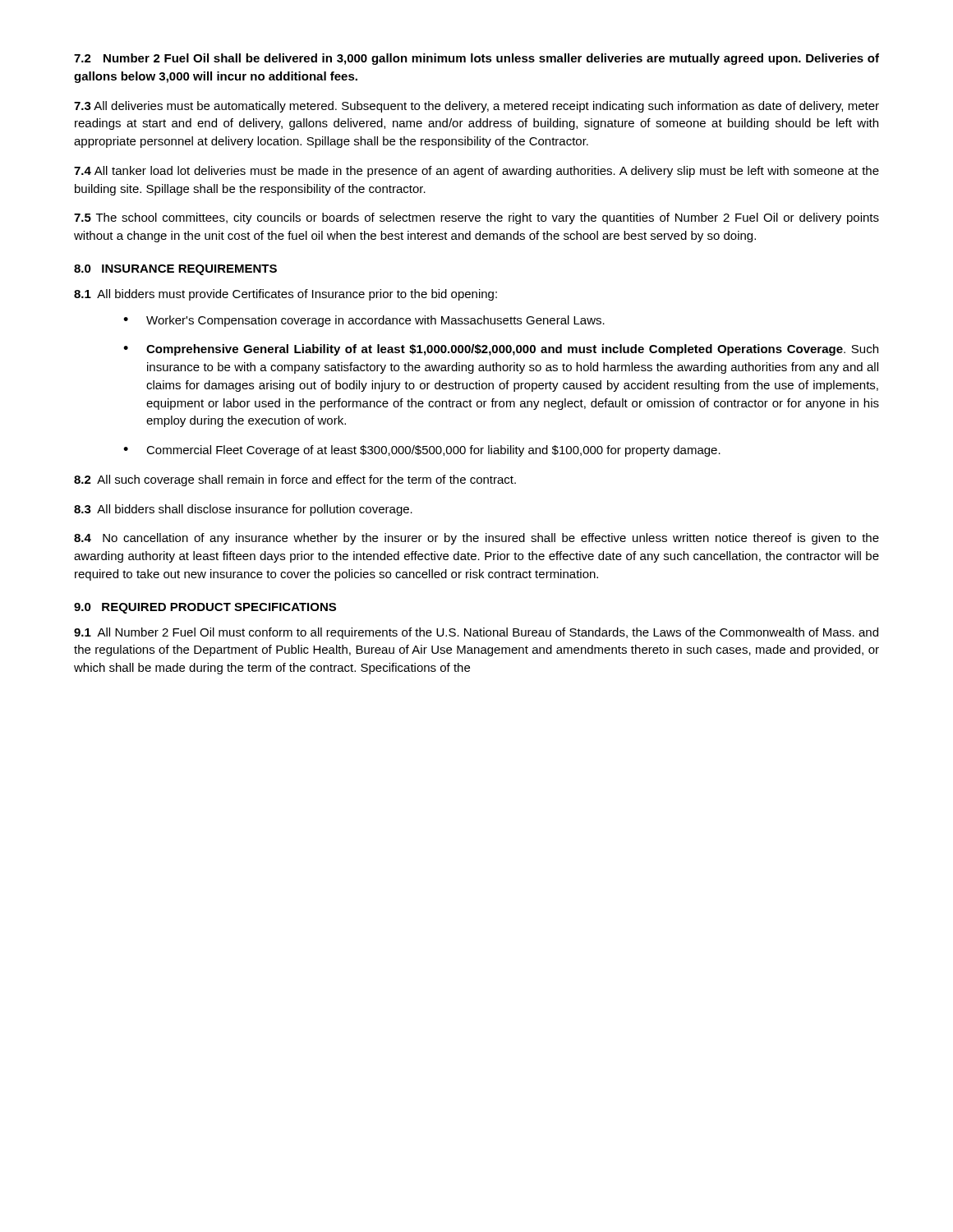This screenshot has height=1232, width=953.
Task: Locate the text block with the text "4 No cancellation"
Action: click(476, 556)
